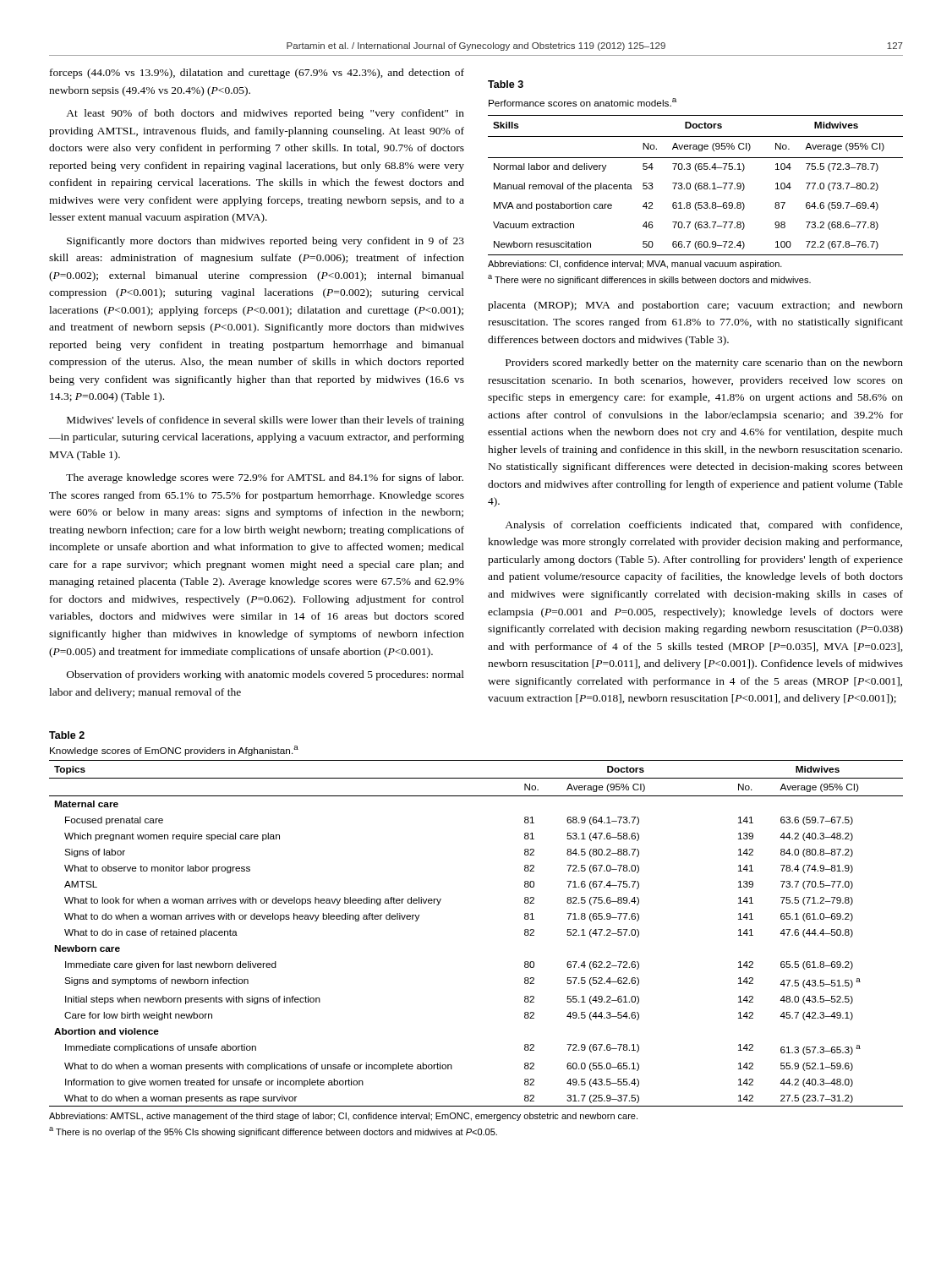Select the text block starting "Abbreviations: CI, confidence interval; MVA, manual"
This screenshot has height=1268, width=952.
pyautogui.click(x=650, y=272)
